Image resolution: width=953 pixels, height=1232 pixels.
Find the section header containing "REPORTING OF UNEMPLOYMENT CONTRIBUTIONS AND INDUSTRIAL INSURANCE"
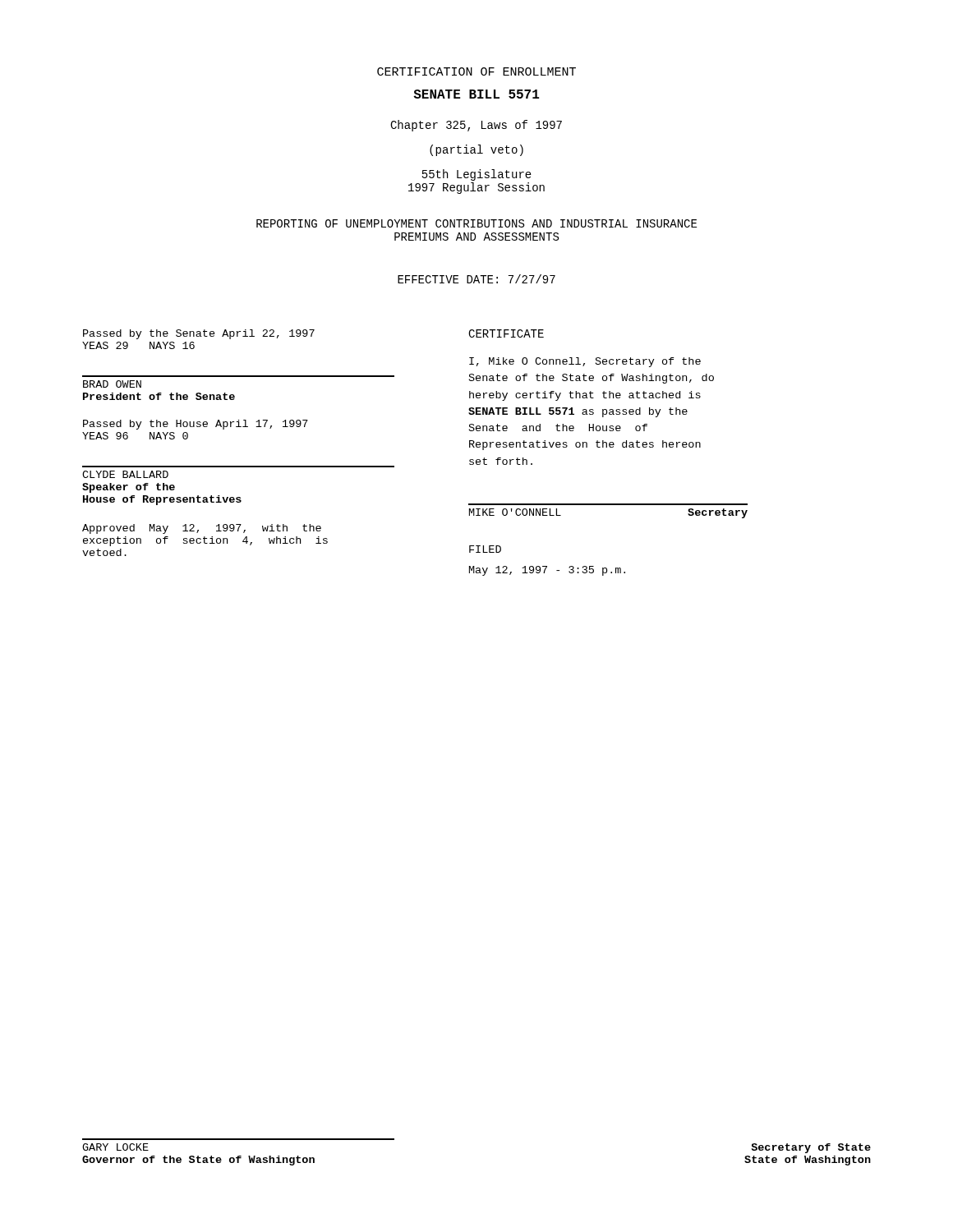pos(476,231)
